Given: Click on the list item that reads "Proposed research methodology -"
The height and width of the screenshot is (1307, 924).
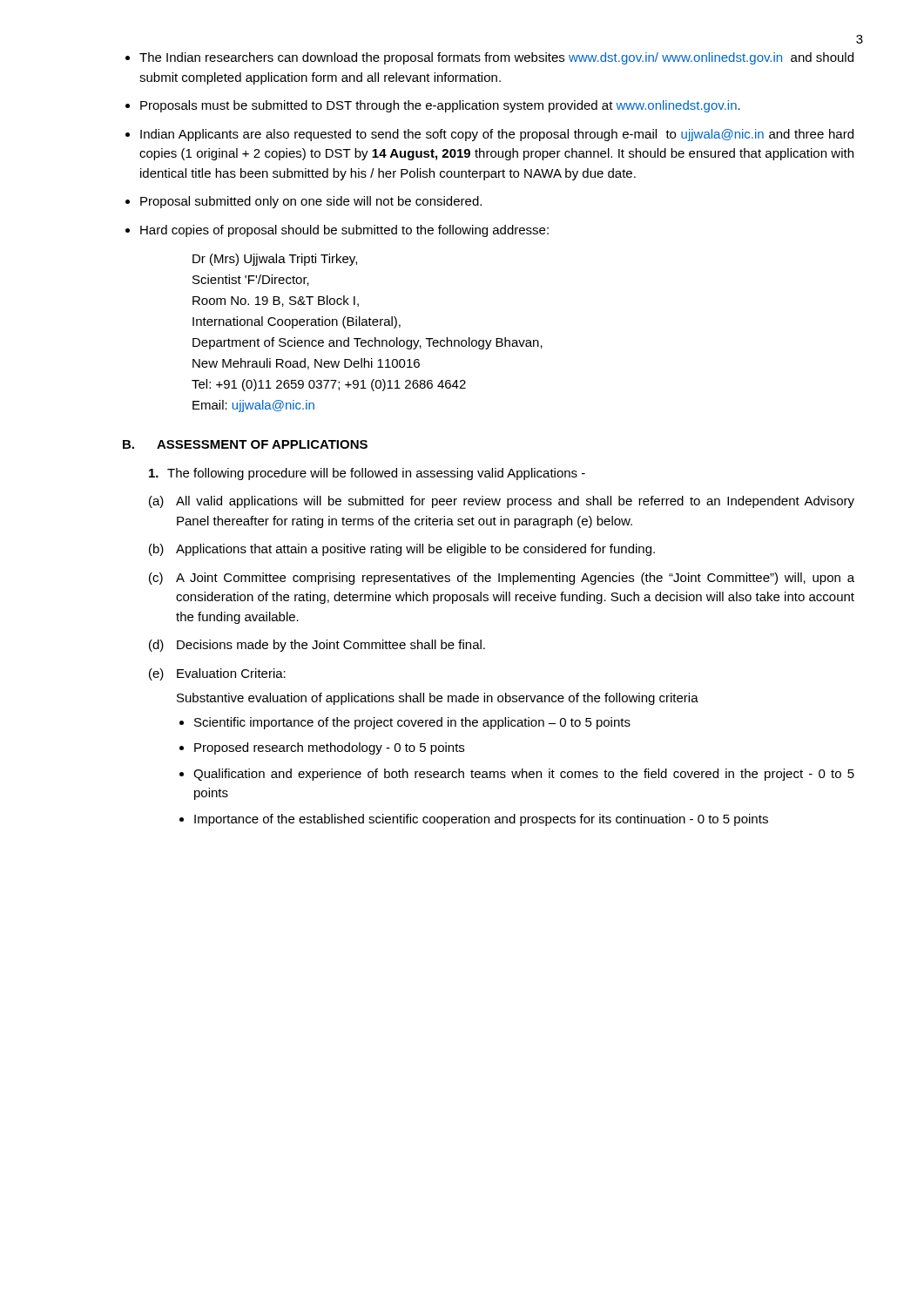Looking at the screenshot, I should point(329,747).
